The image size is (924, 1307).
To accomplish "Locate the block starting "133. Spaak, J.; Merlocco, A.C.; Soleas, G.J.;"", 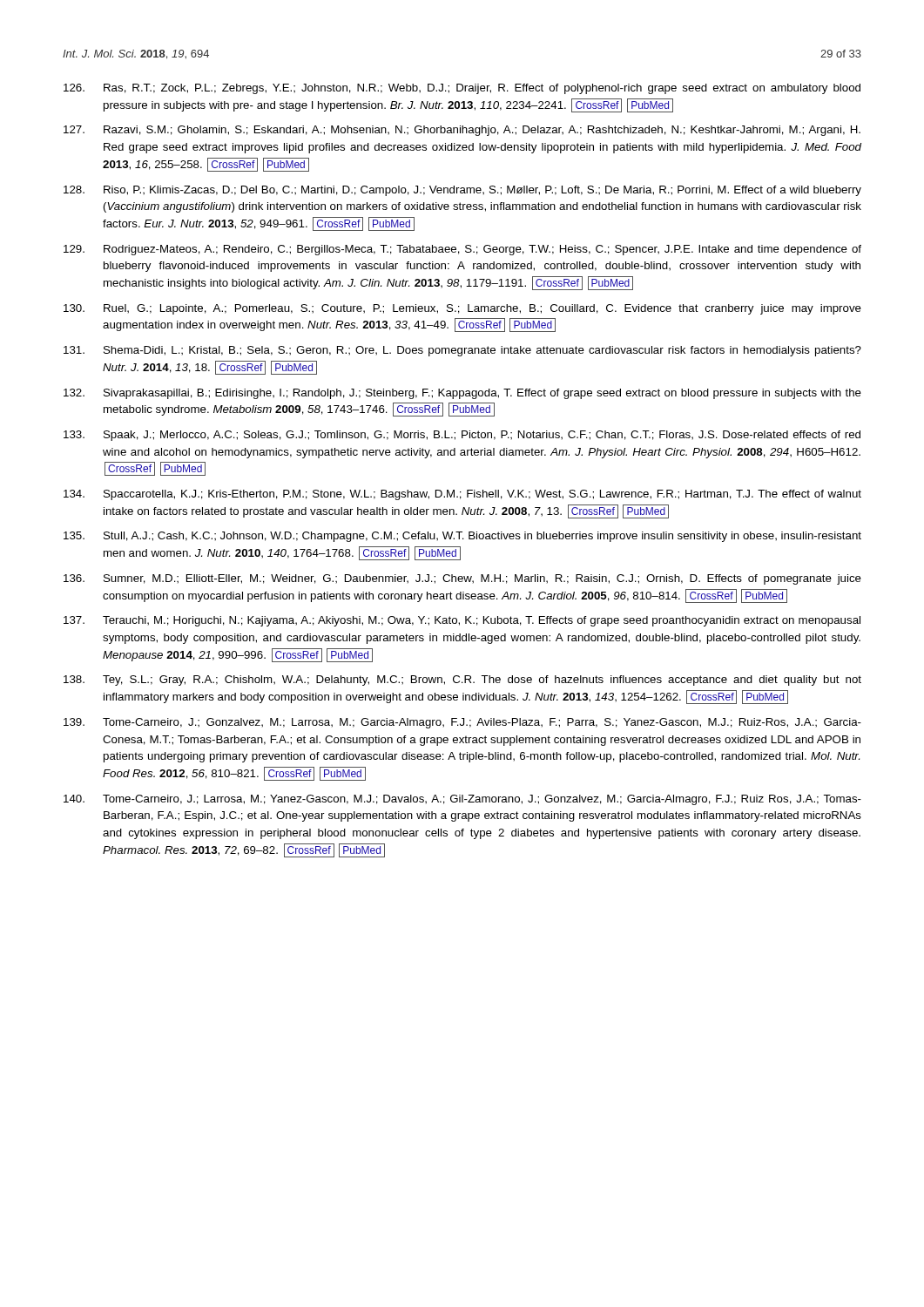I will tap(462, 452).
